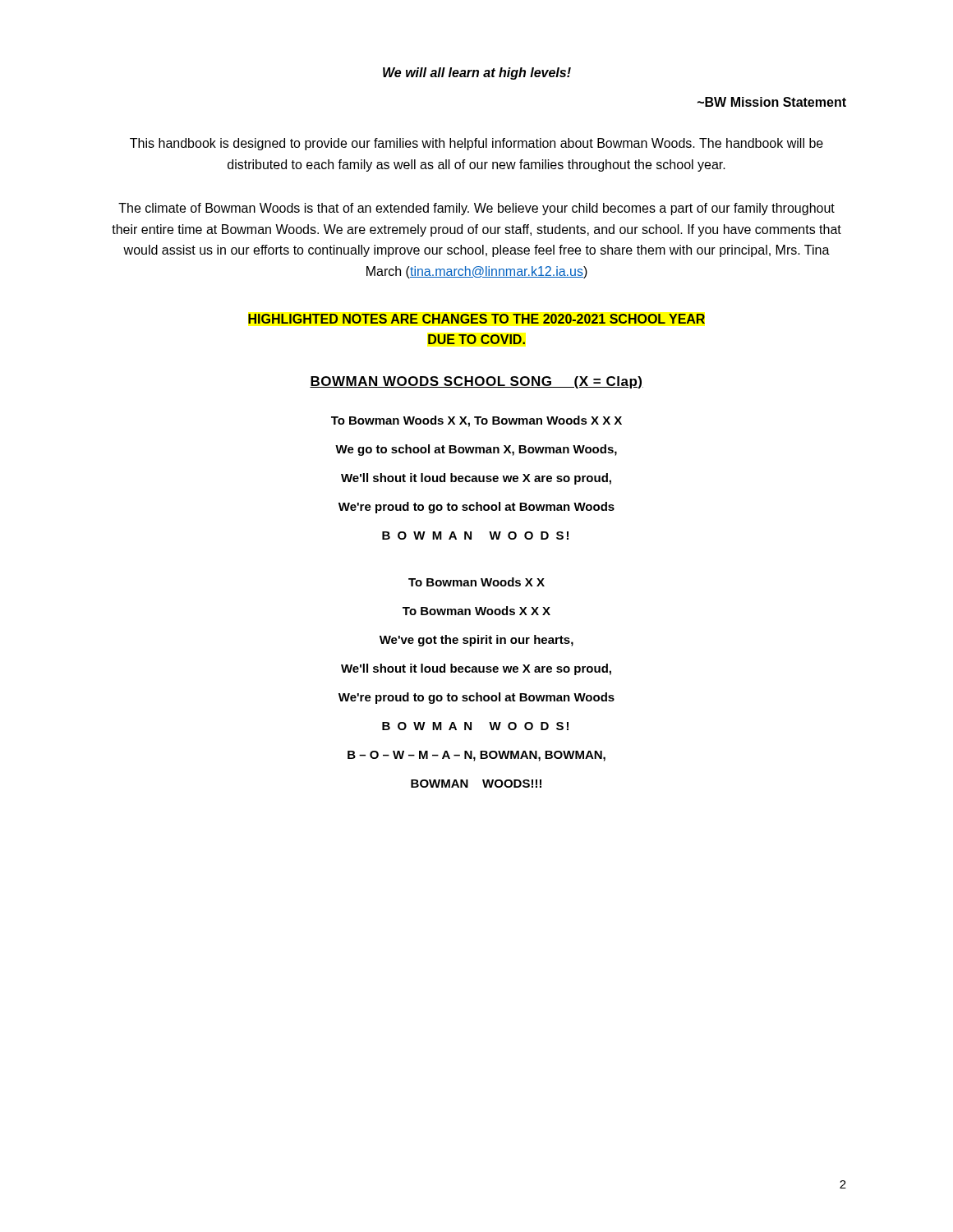This screenshot has width=953, height=1232.
Task: Locate the text with the text "BOWMAN WOODS!!!"
Action: 476,783
